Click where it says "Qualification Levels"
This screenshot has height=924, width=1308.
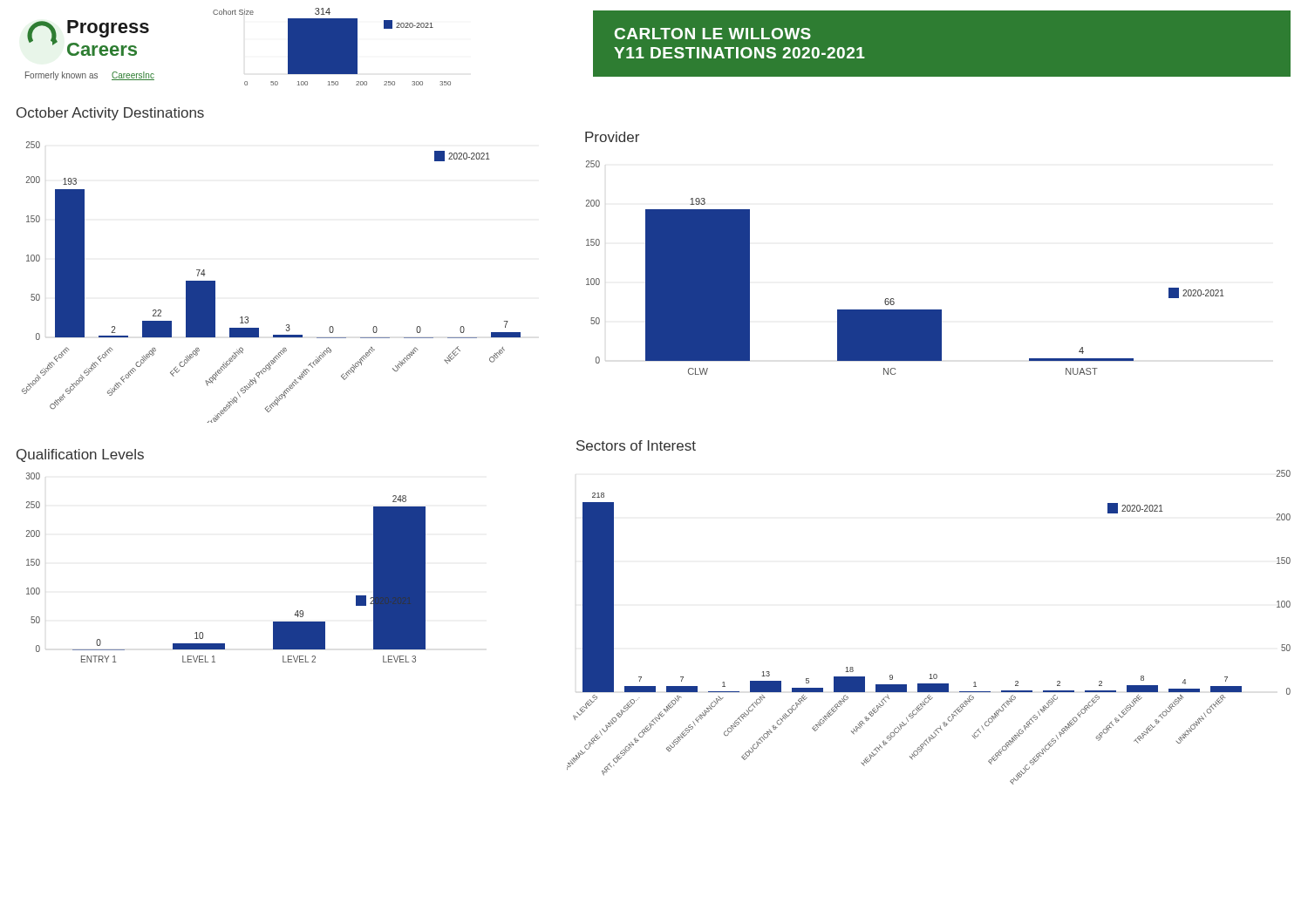pyautogui.click(x=80, y=455)
